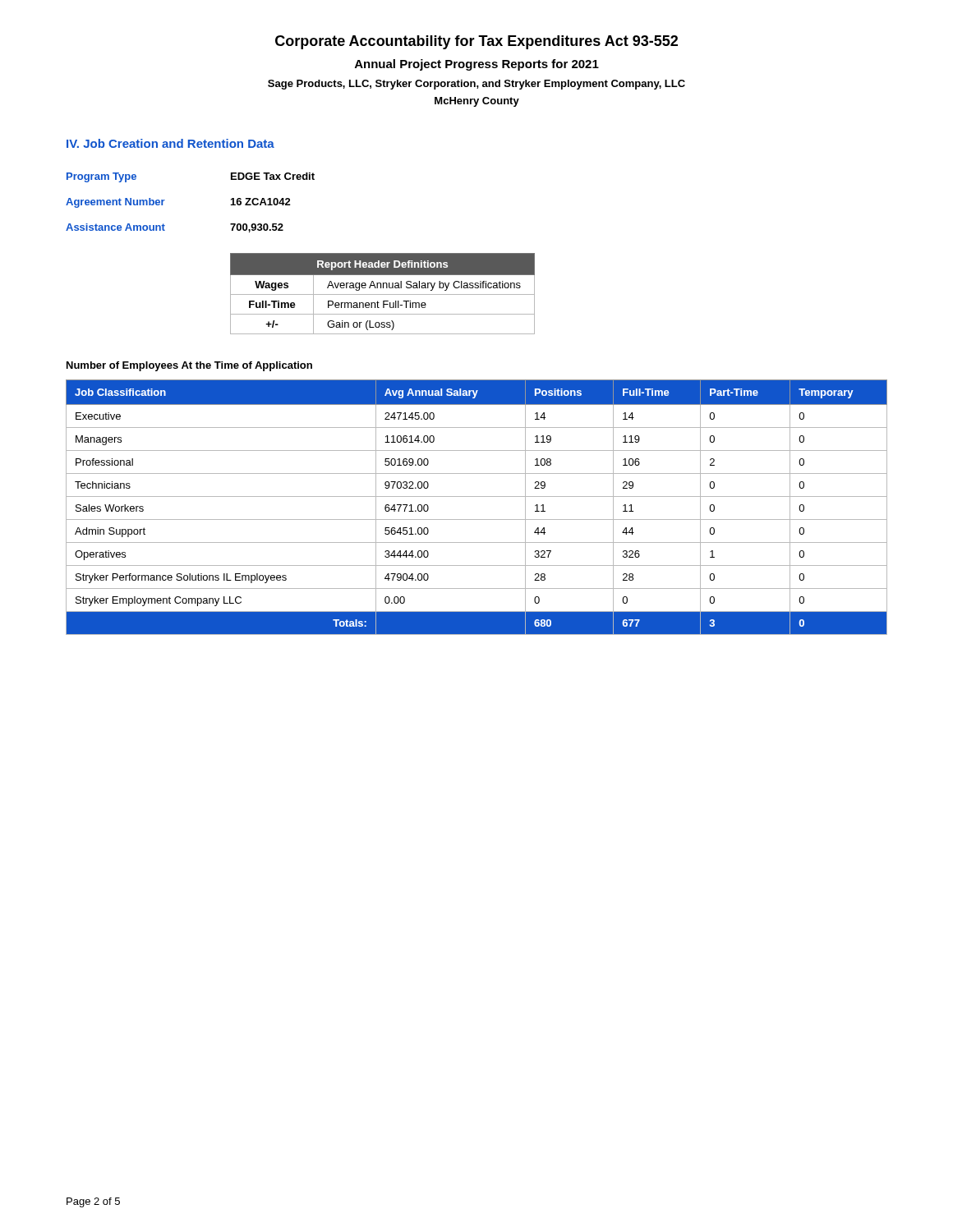
Task: Find the text with the text "Program Type EDGE Tax Credit"
Action: click(105, 177)
